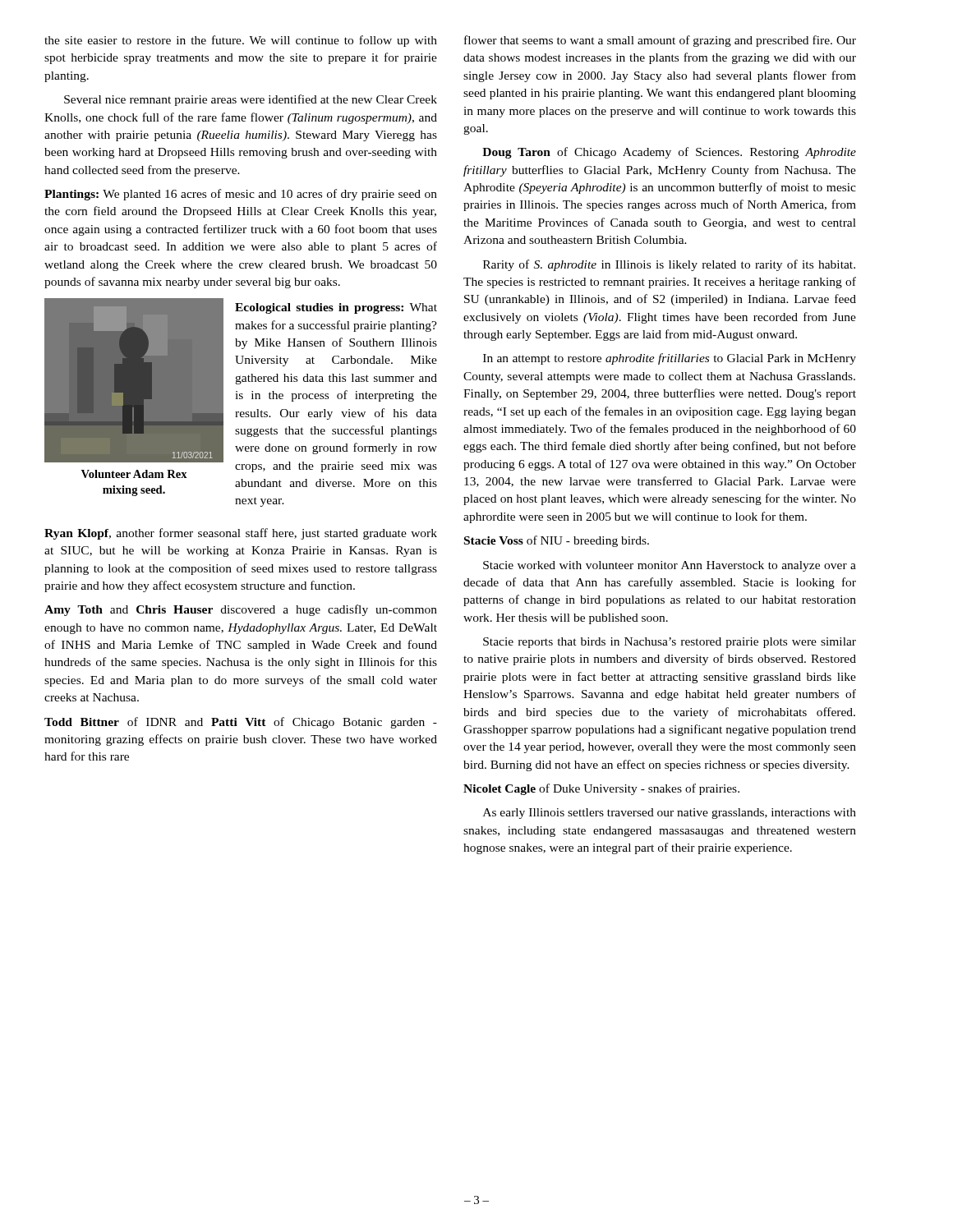953x1232 pixels.
Task: Find the photo
Action: coord(134,398)
